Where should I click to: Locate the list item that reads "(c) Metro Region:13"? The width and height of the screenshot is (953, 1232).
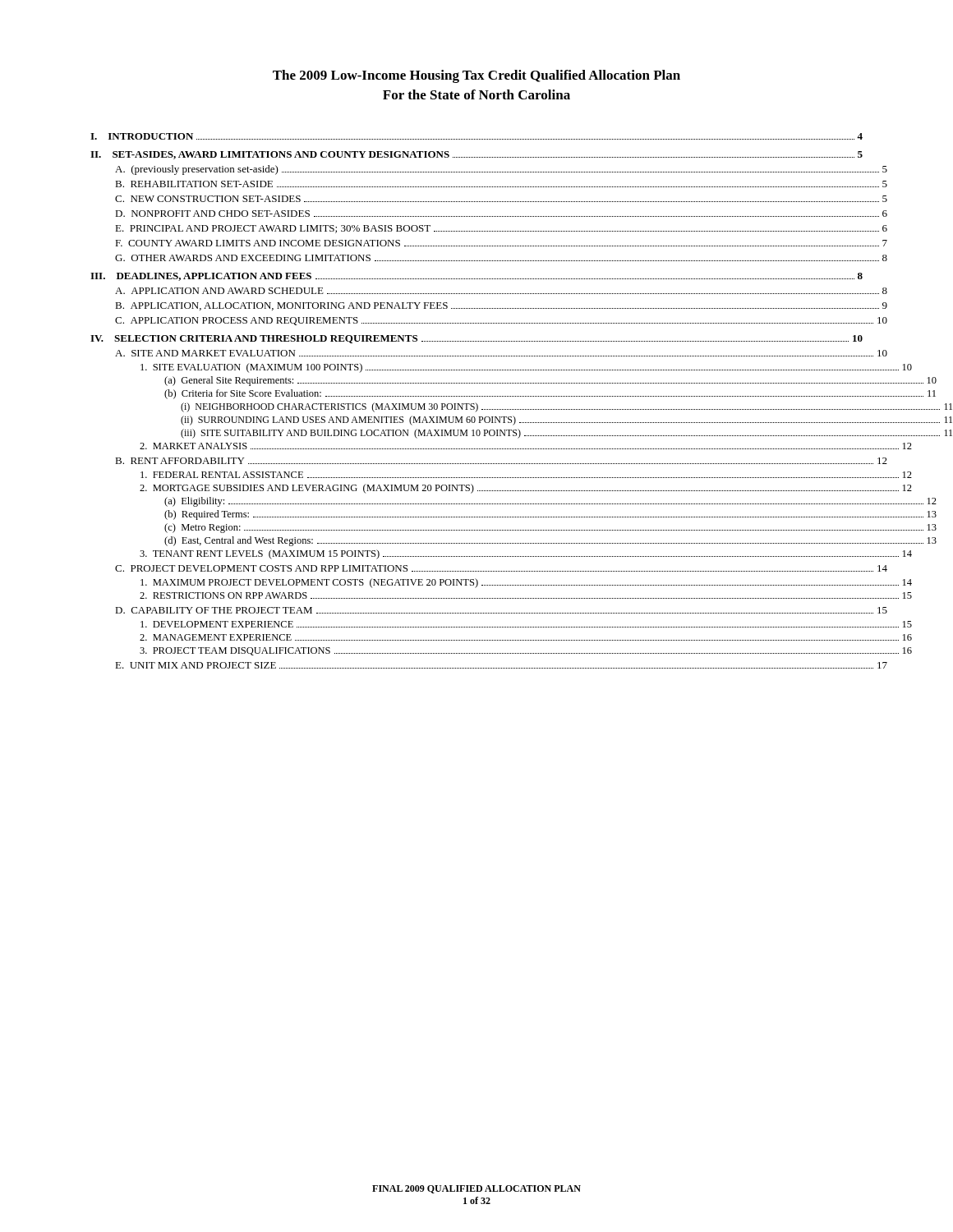coord(550,527)
